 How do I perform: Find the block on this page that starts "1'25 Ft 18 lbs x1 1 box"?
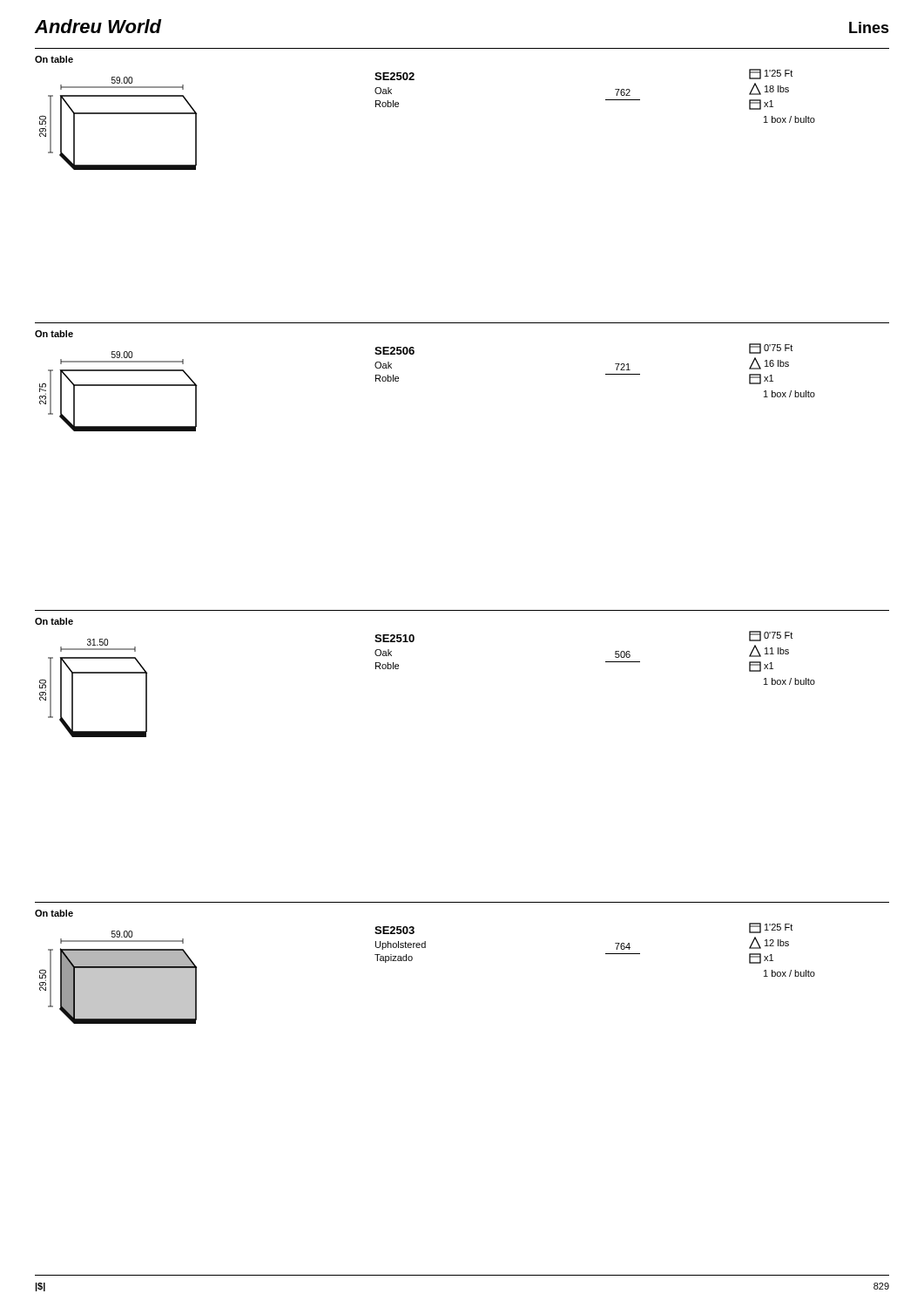782,97
